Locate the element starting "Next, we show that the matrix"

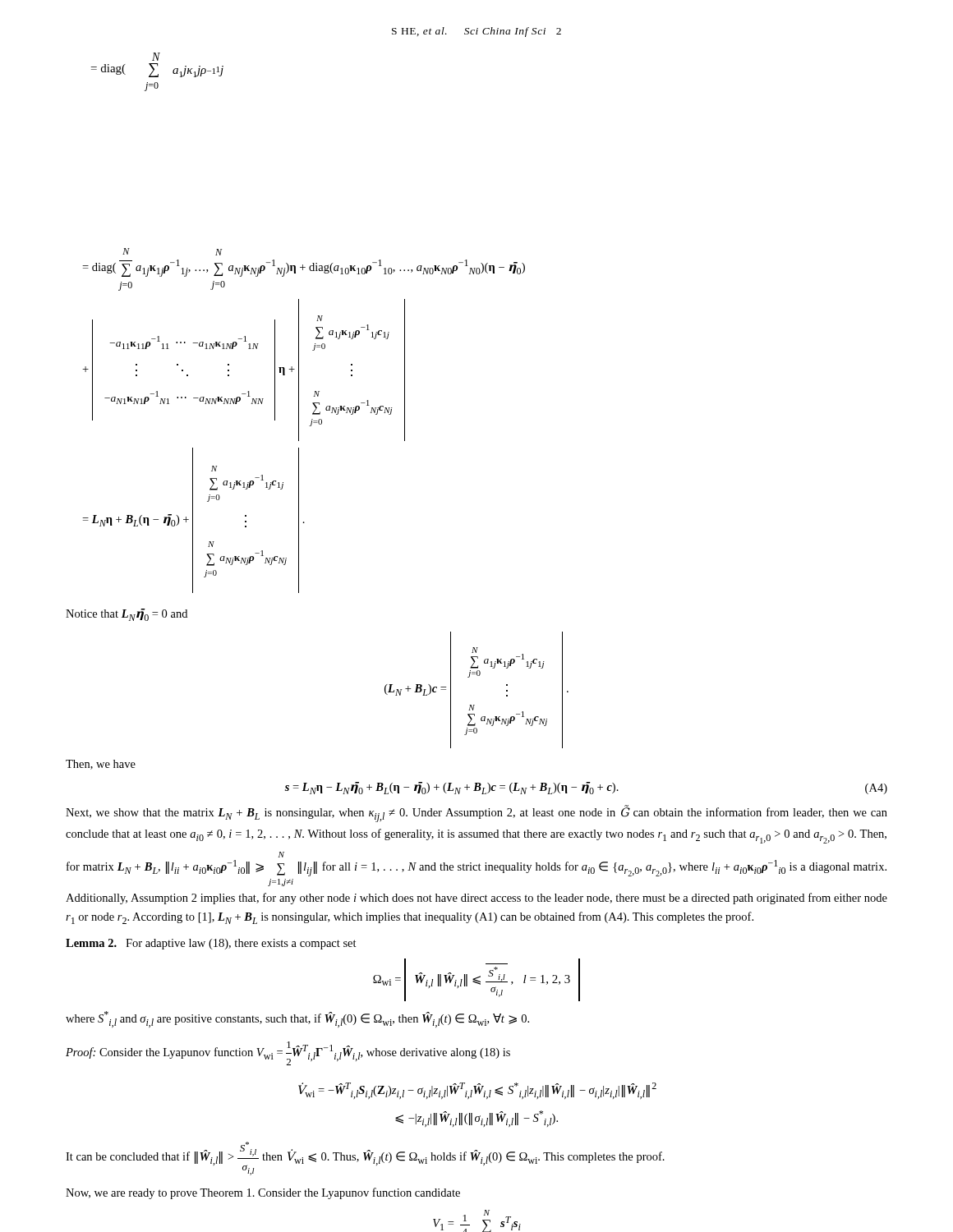click(x=476, y=866)
